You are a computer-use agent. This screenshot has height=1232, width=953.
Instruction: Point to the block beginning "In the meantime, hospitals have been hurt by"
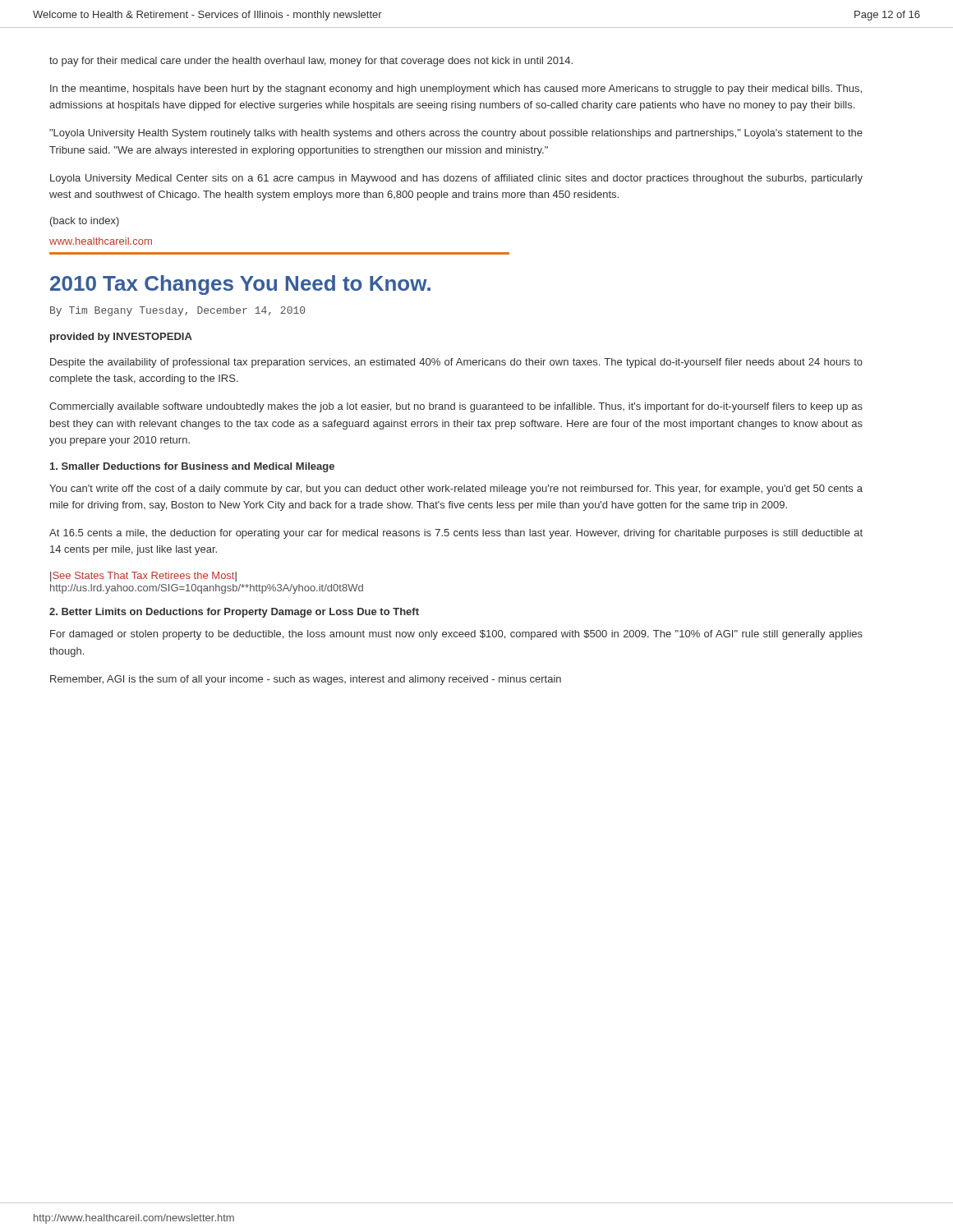tap(456, 97)
